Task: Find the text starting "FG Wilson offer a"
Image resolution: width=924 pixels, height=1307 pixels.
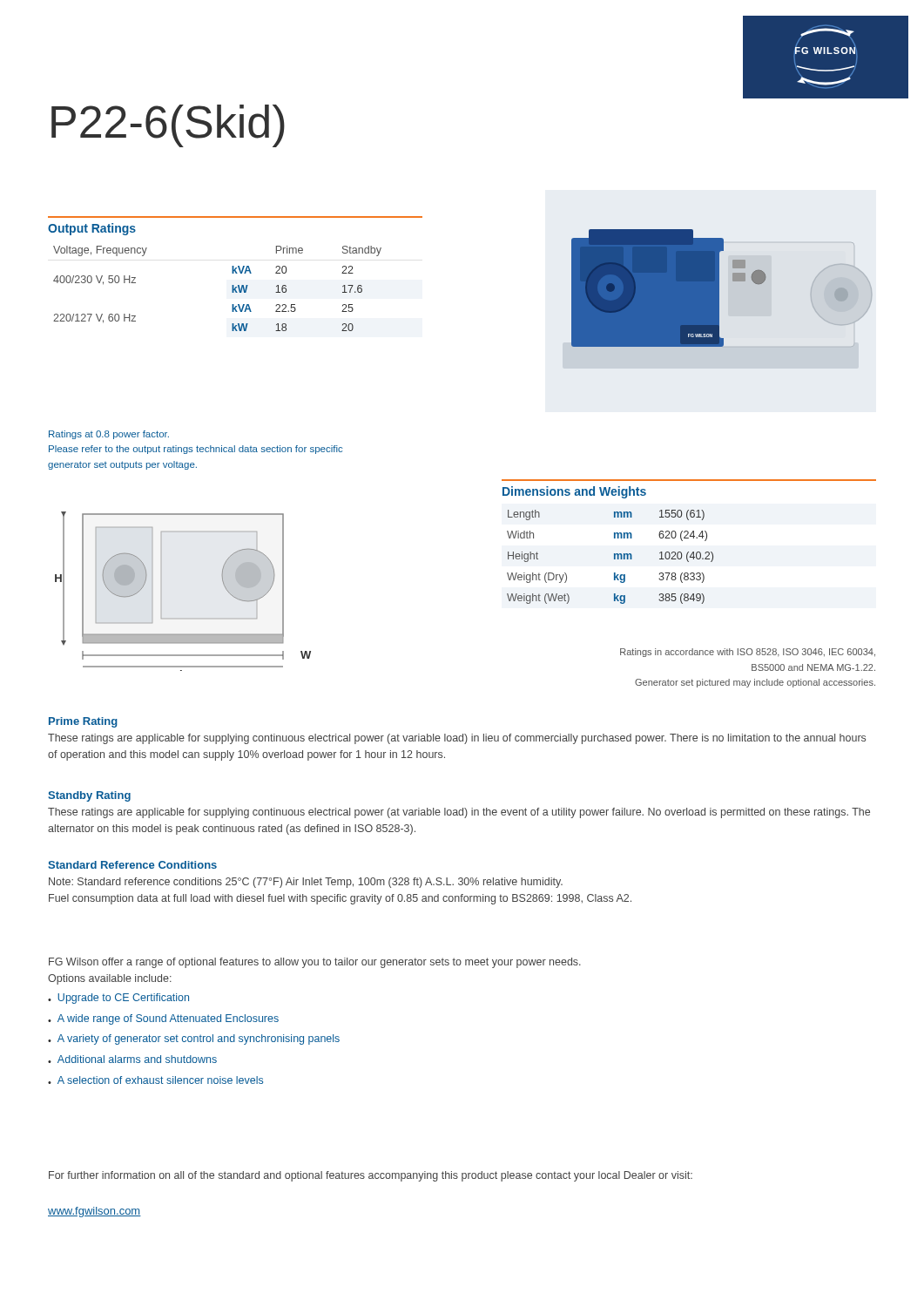Action: point(315,970)
